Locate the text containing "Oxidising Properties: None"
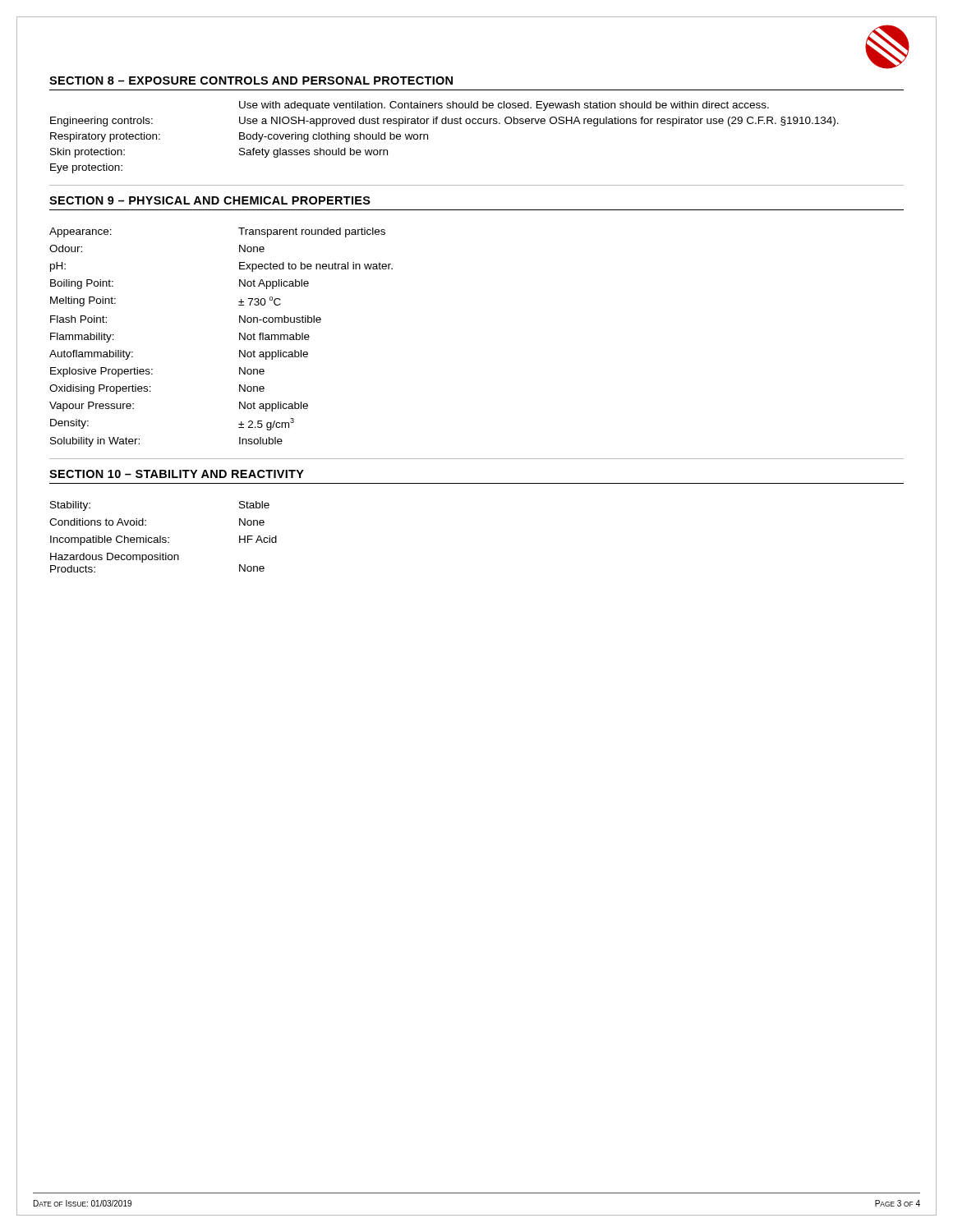 (x=101, y=389)
